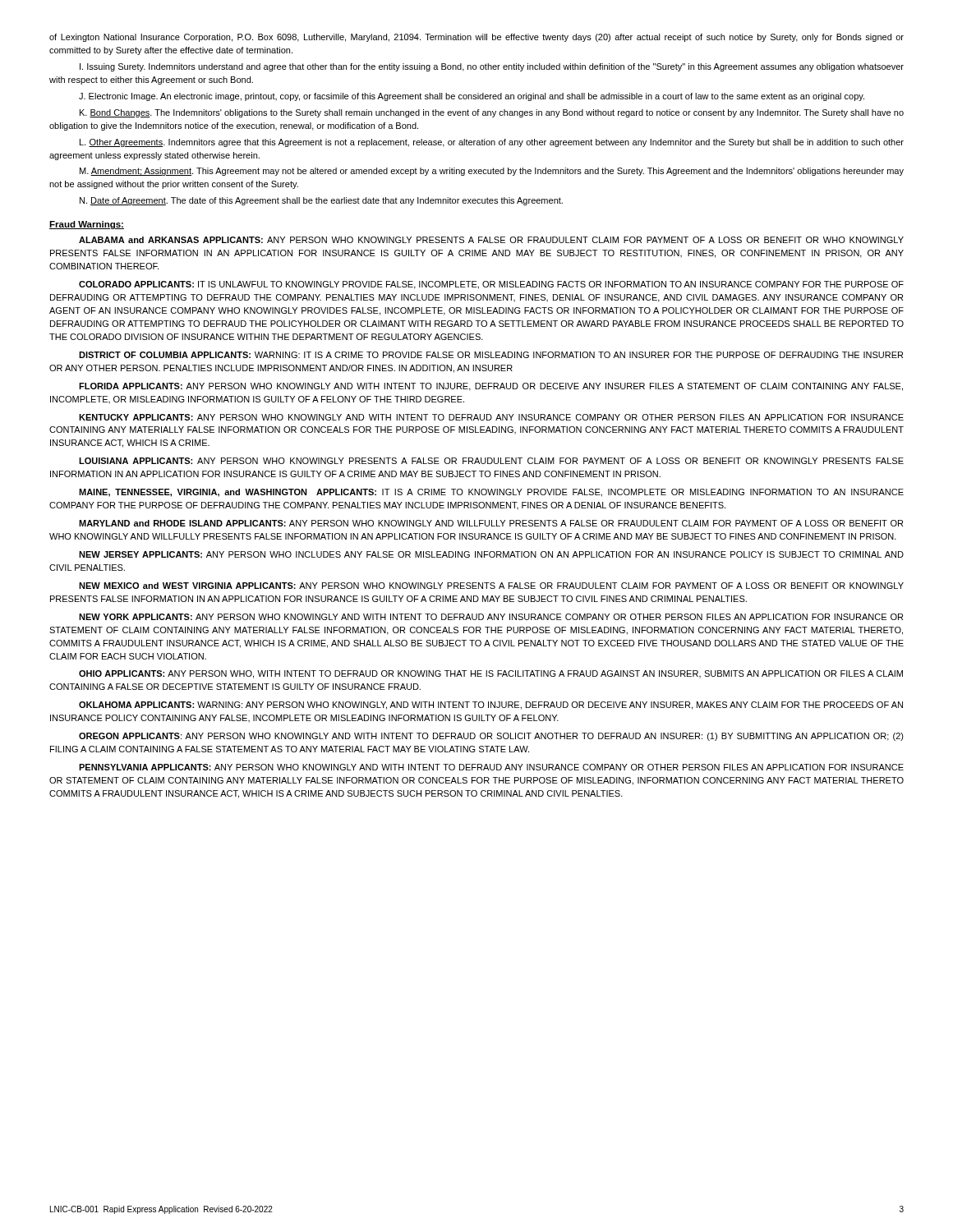Find "Fraud Warnings:" on this page
Image resolution: width=953 pixels, height=1232 pixels.
pos(87,224)
